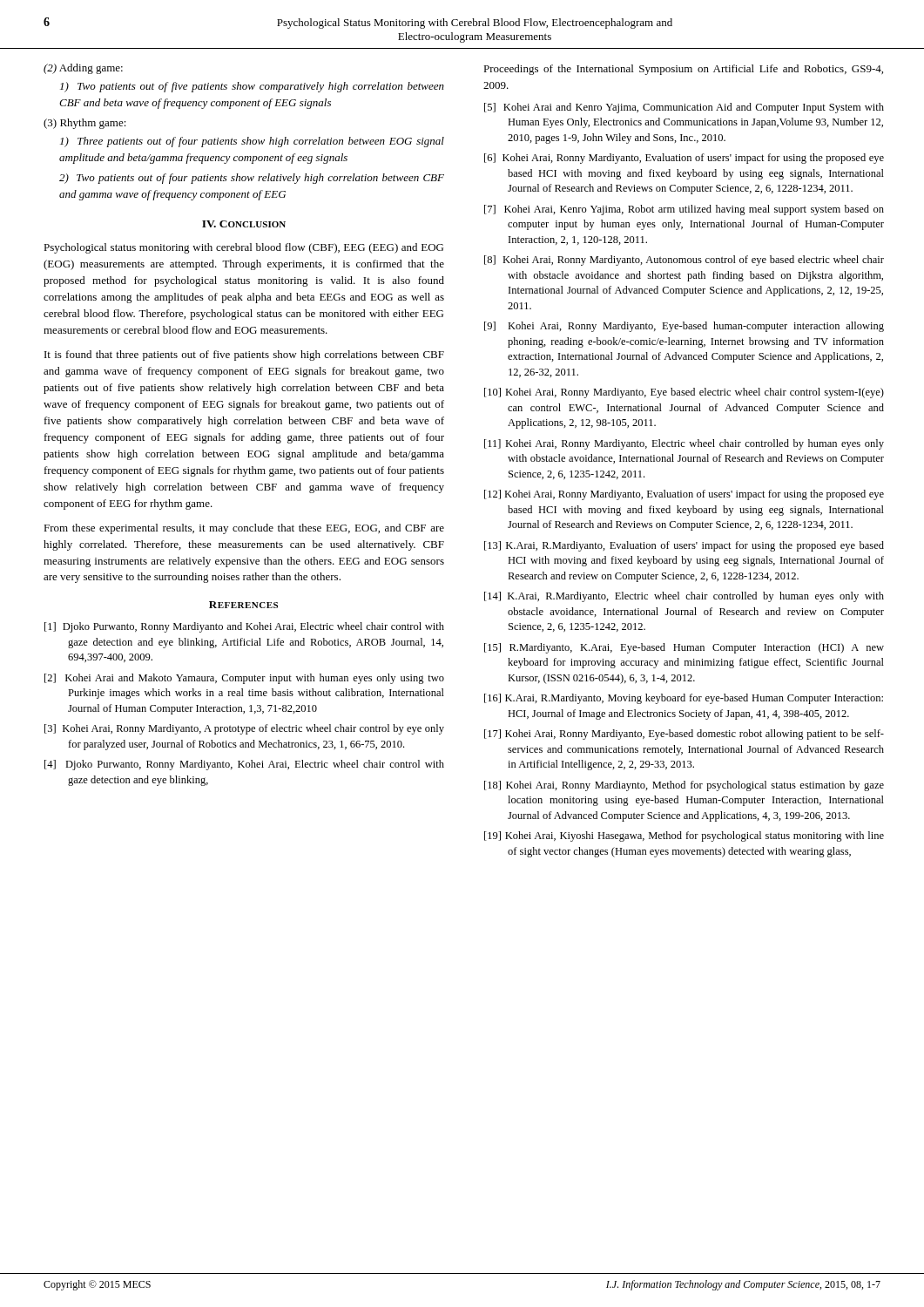The image size is (924, 1307).
Task: Find "(3) Rhythm game:" on this page
Action: (x=85, y=122)
